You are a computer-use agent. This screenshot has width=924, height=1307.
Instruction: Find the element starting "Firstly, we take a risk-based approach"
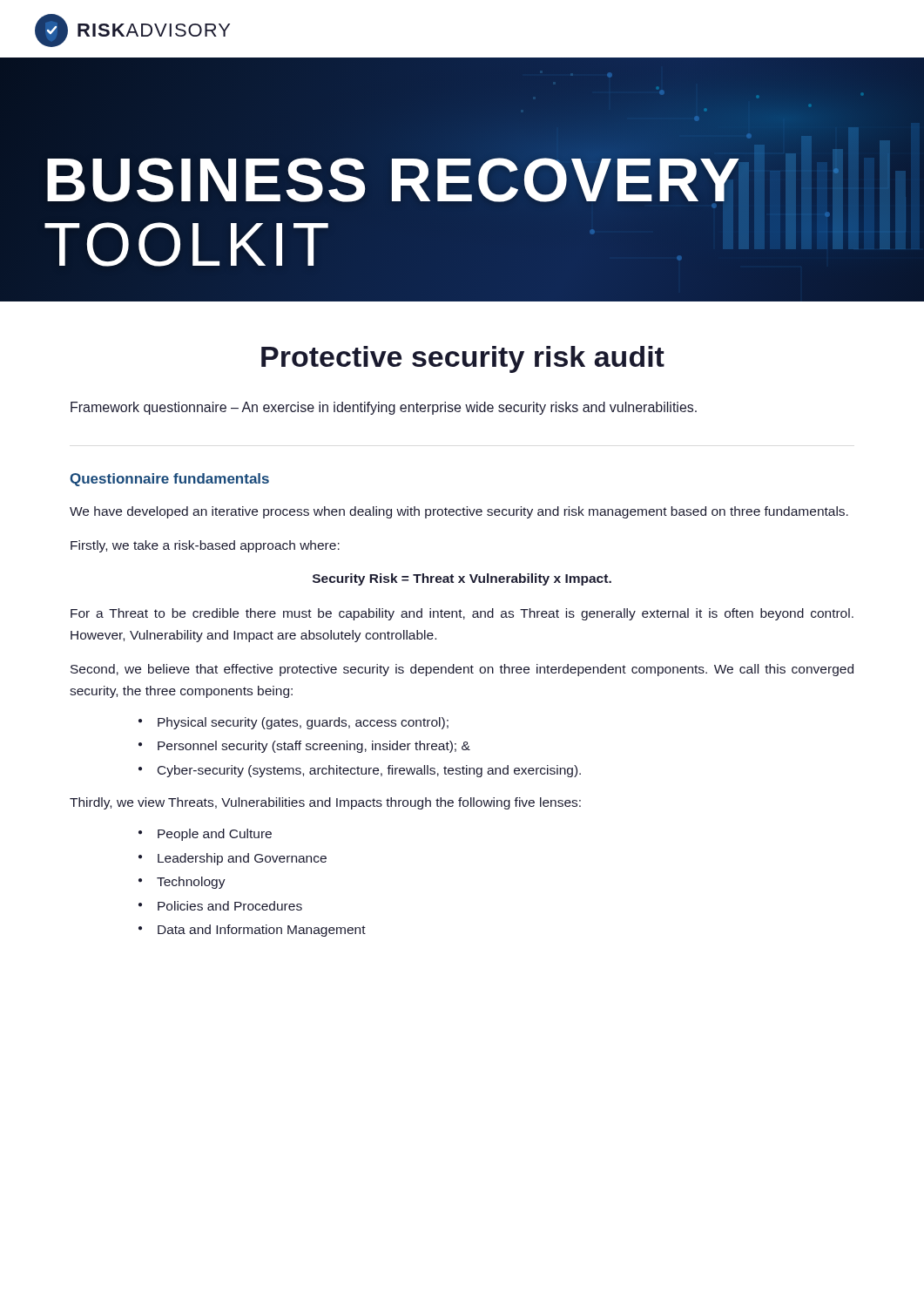click(205, 545)
